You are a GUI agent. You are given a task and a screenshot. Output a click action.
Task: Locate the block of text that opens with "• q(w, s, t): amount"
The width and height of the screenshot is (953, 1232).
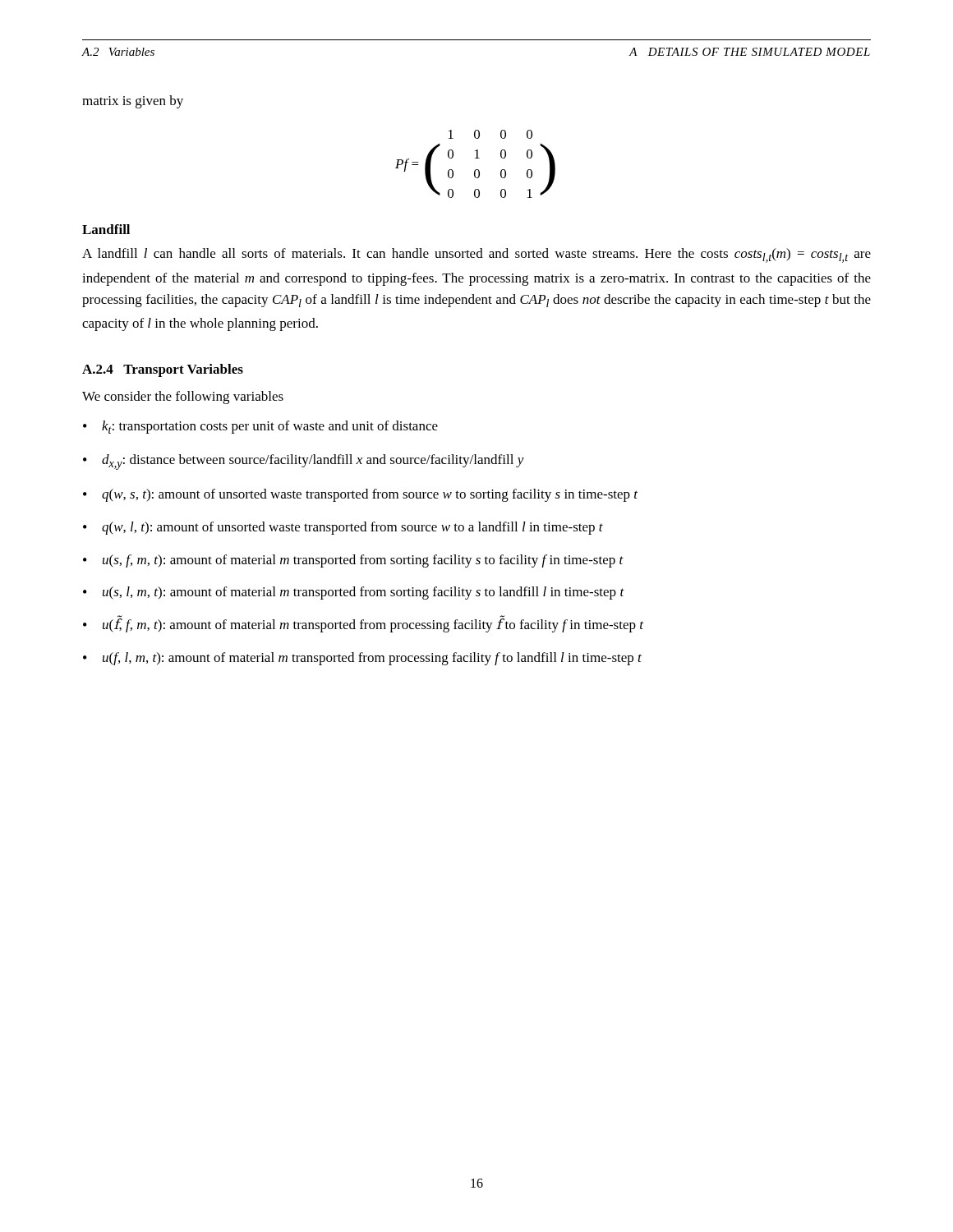coord(476,495)
